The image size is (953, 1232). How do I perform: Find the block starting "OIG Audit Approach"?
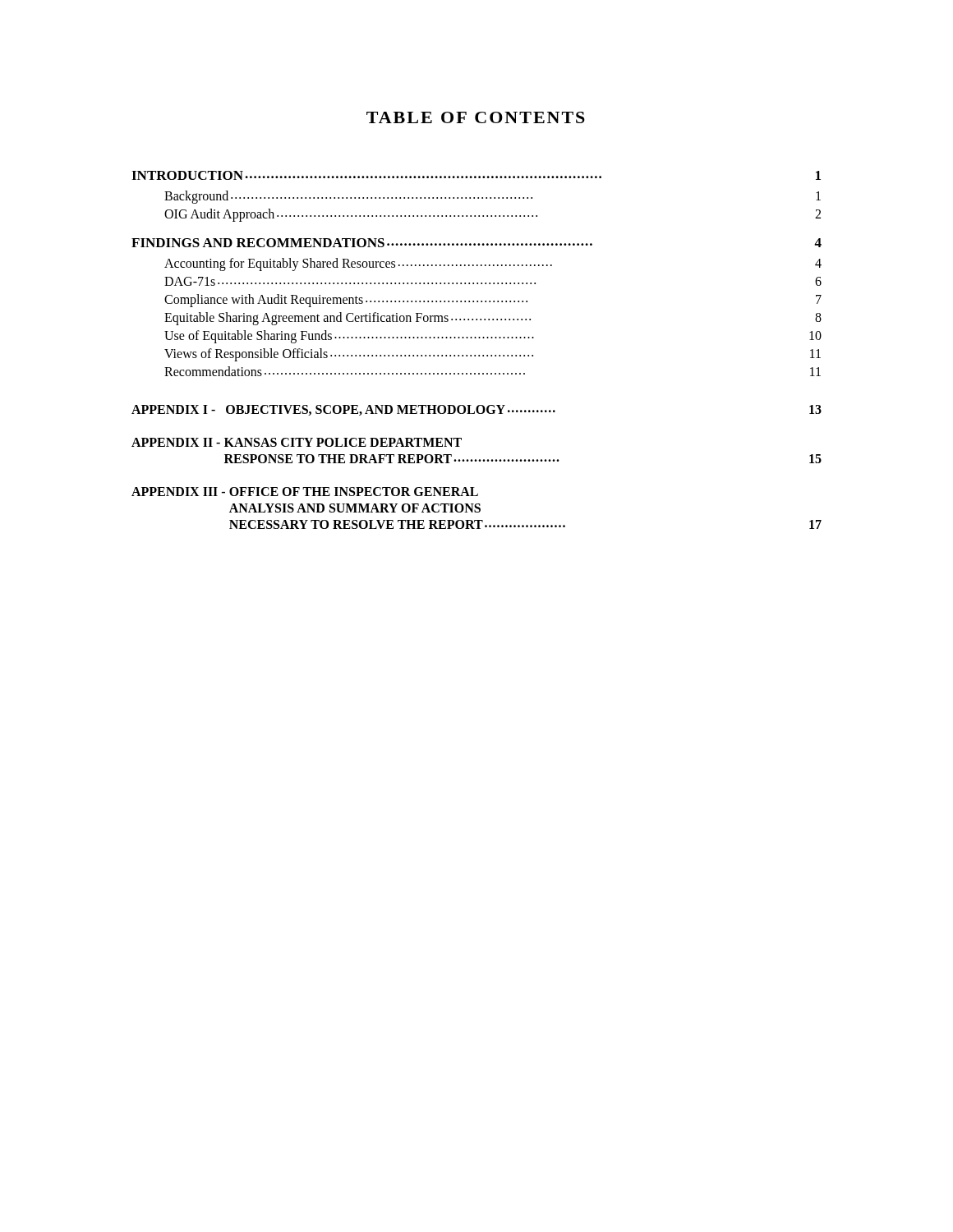coord(493,214)
